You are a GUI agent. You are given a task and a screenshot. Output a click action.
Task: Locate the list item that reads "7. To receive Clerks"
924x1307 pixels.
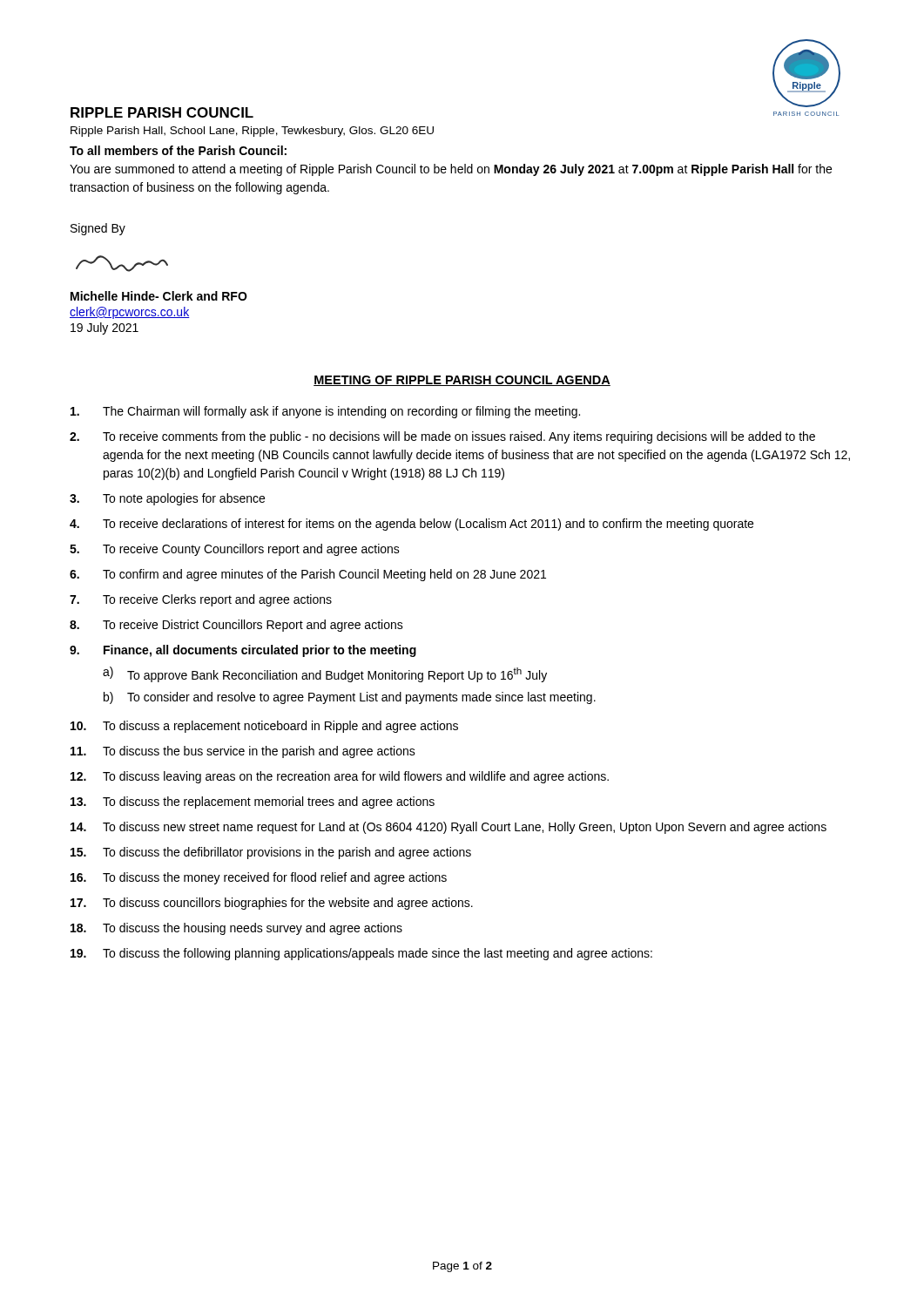(x=201, y=600)
